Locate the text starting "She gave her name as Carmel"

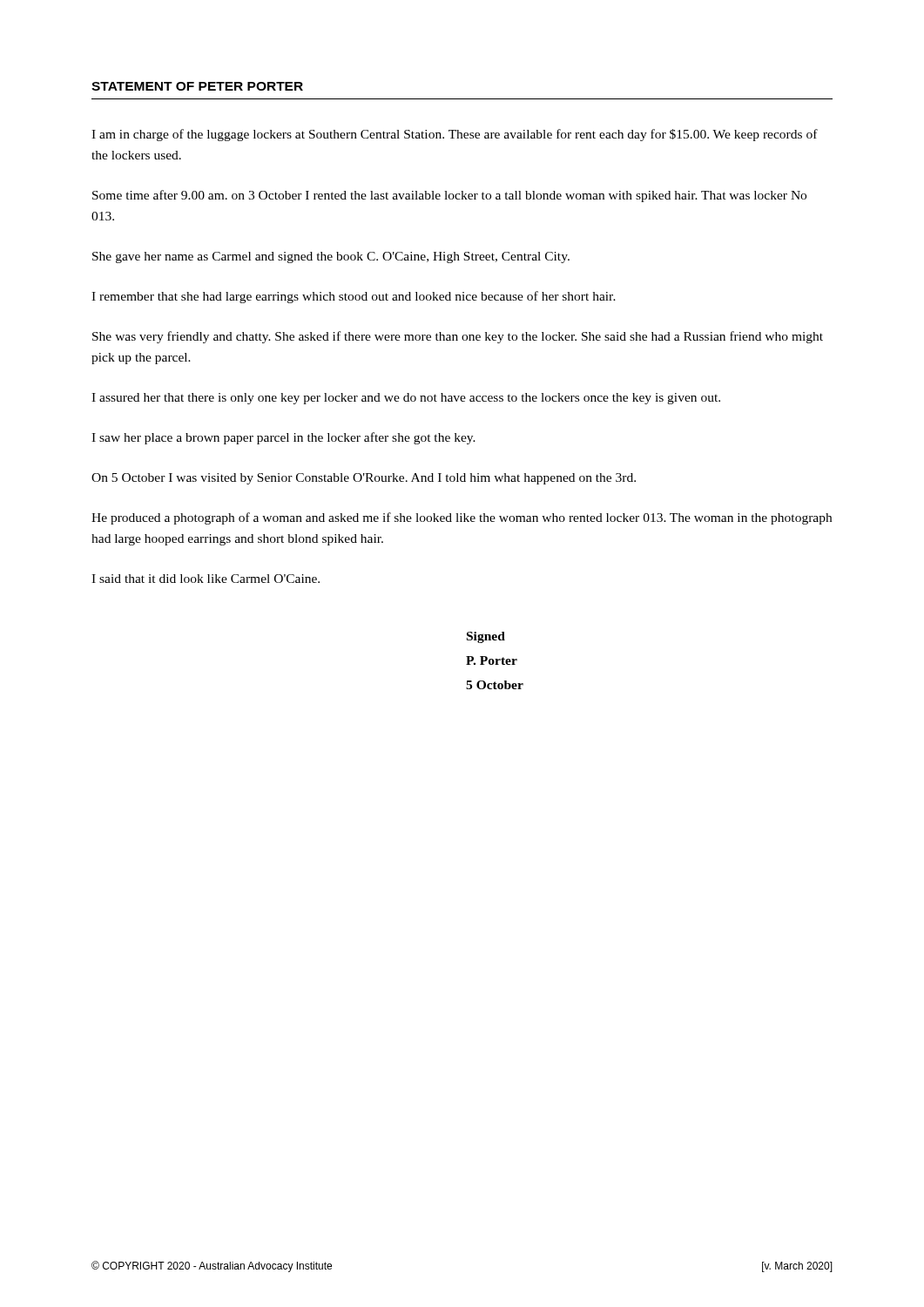tap(331, 256)
